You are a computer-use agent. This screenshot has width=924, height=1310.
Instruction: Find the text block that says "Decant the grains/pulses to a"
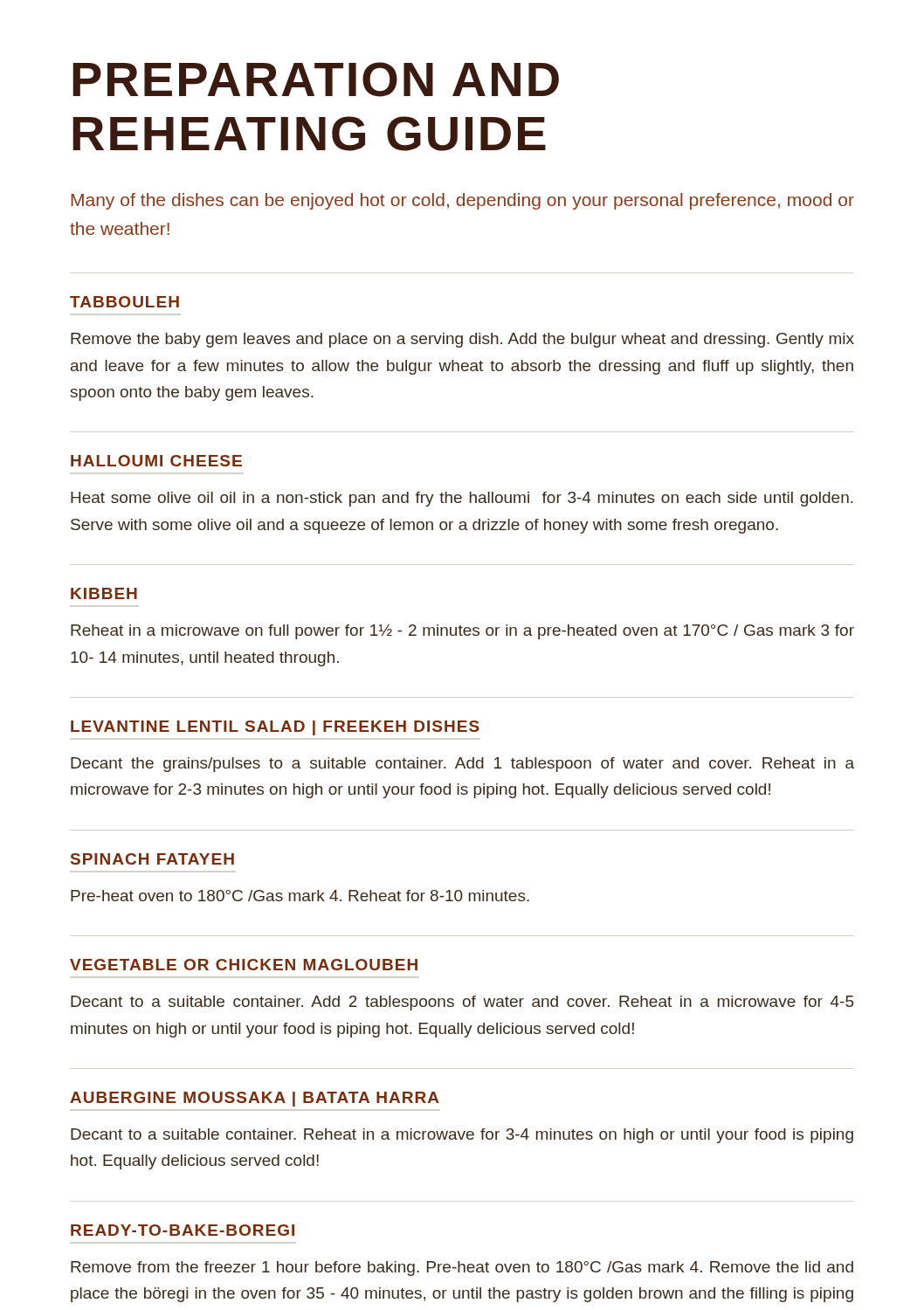[462, 776]
